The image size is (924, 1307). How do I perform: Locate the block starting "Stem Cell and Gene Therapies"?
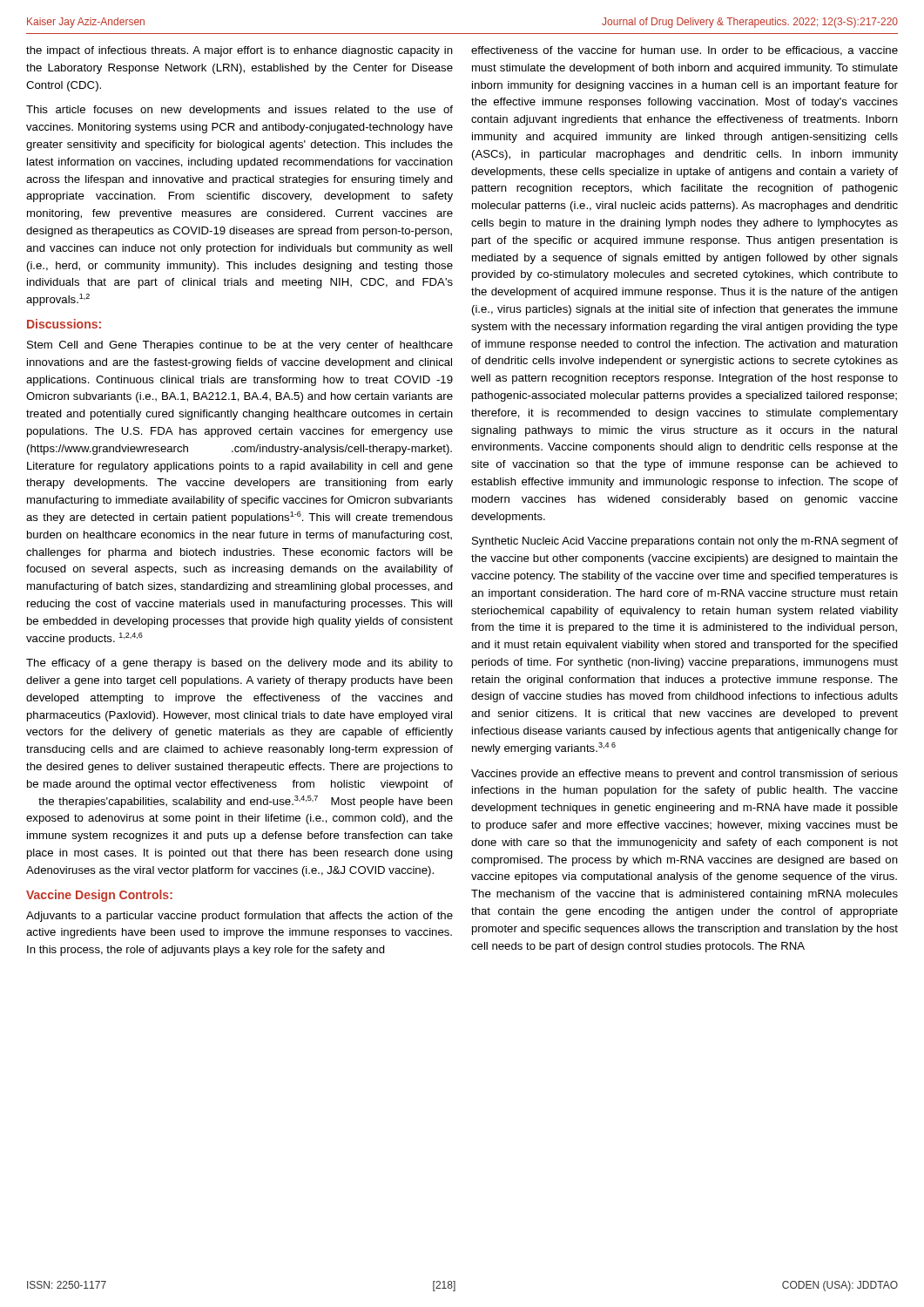coord(240,491)
